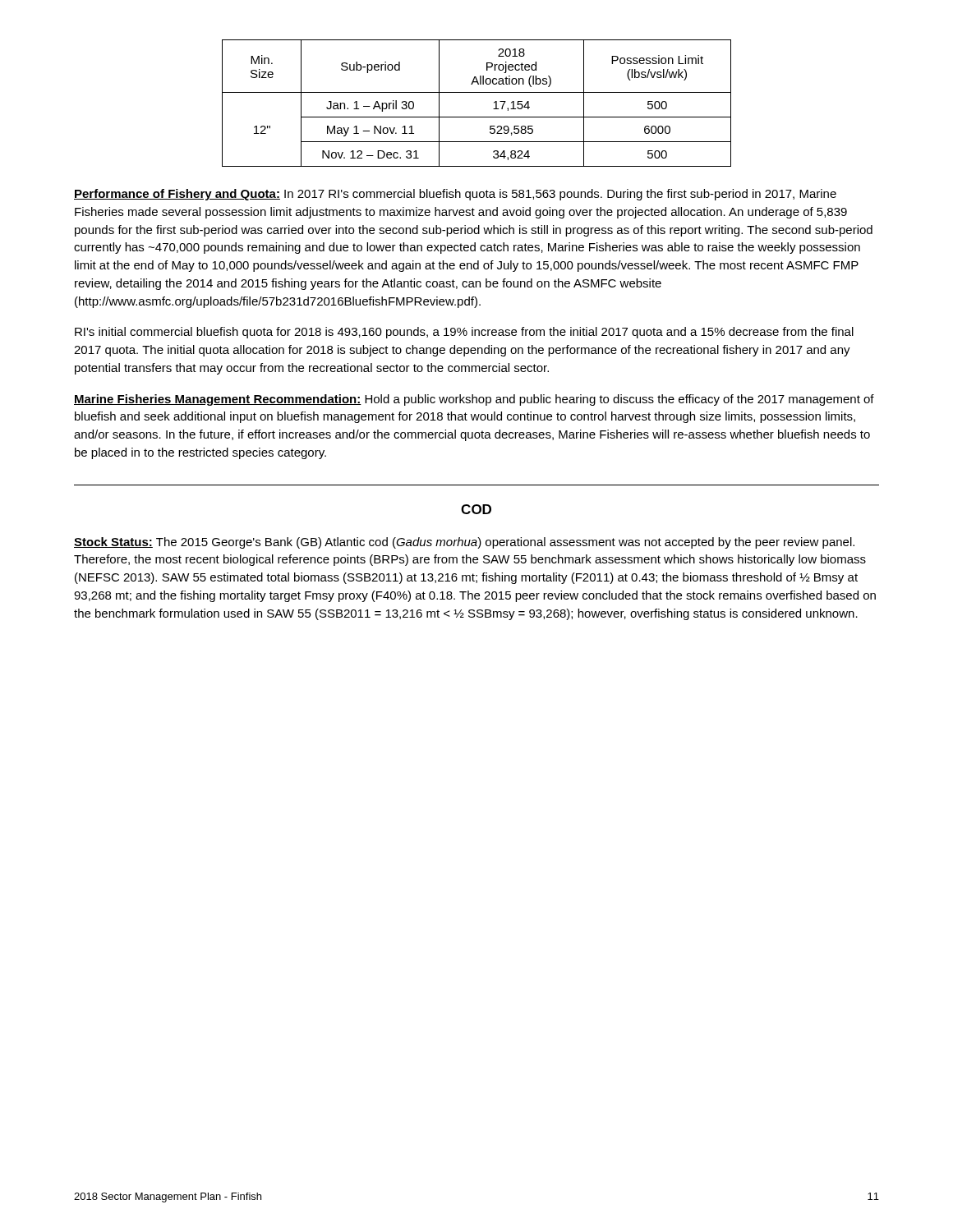Locate the region starting "RI's initial commercial bluefish"

click(x=464, y=349)
